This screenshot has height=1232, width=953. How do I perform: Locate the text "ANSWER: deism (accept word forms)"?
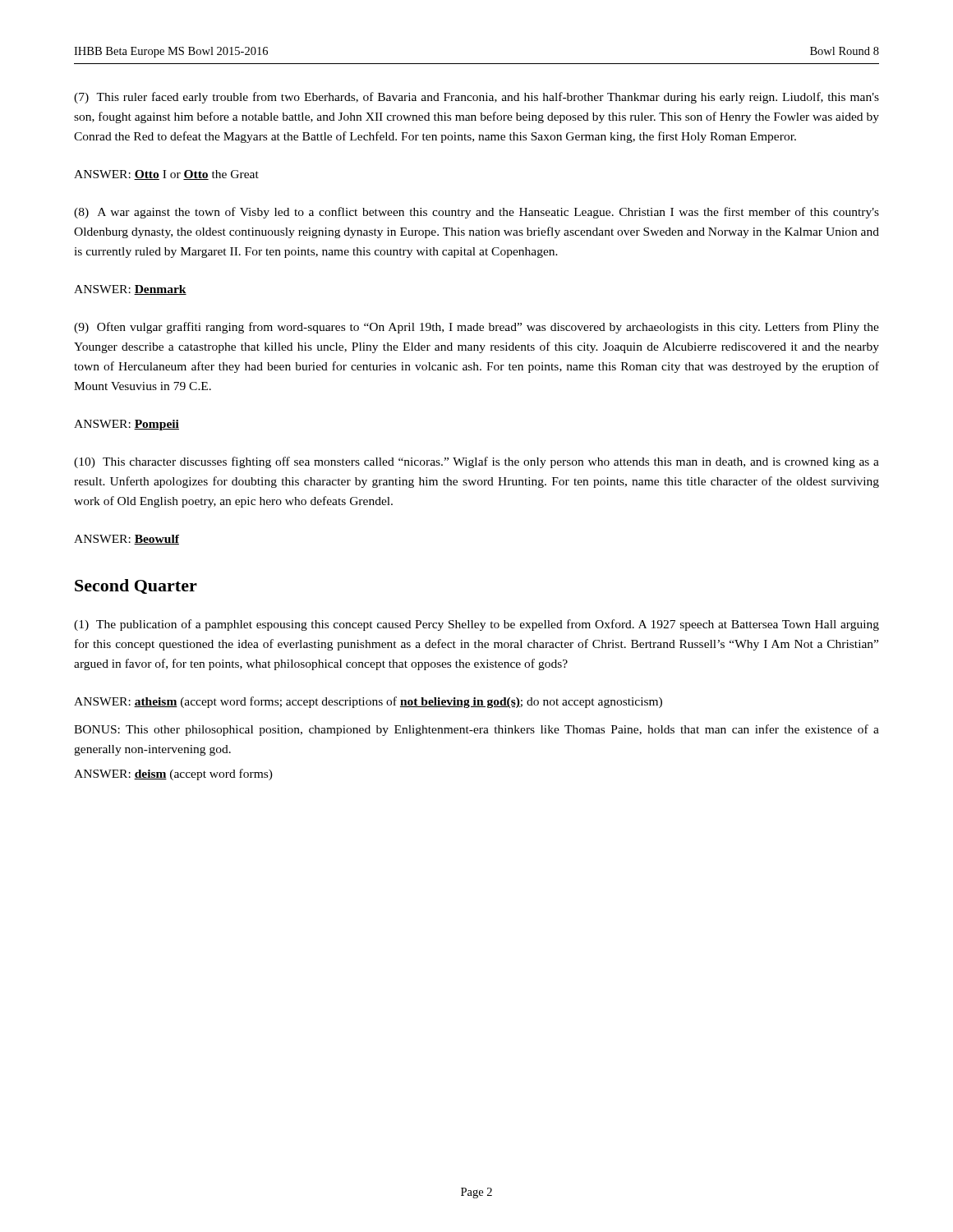[x=173, y=774]
